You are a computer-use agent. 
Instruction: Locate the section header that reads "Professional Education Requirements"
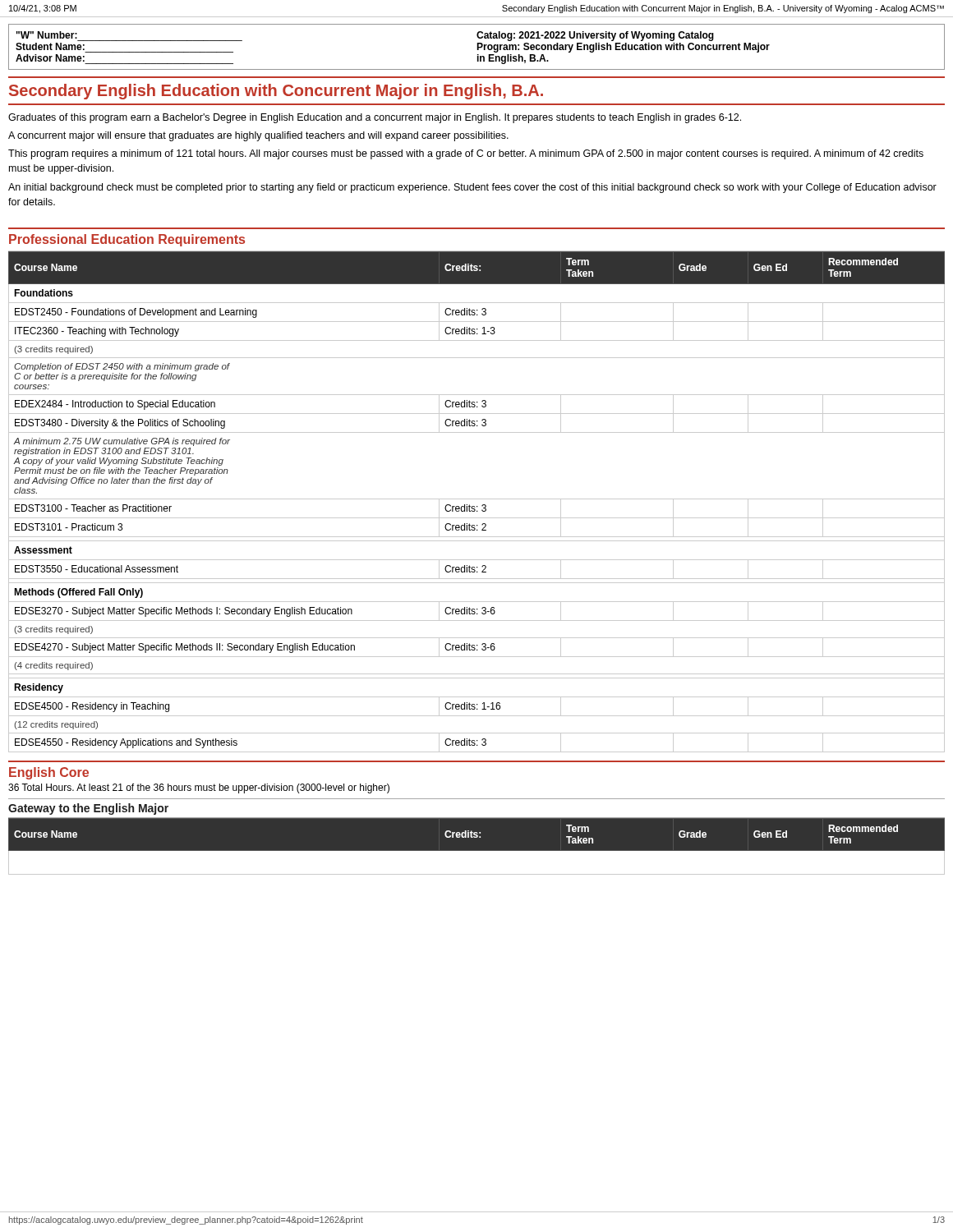click(127, 239)
